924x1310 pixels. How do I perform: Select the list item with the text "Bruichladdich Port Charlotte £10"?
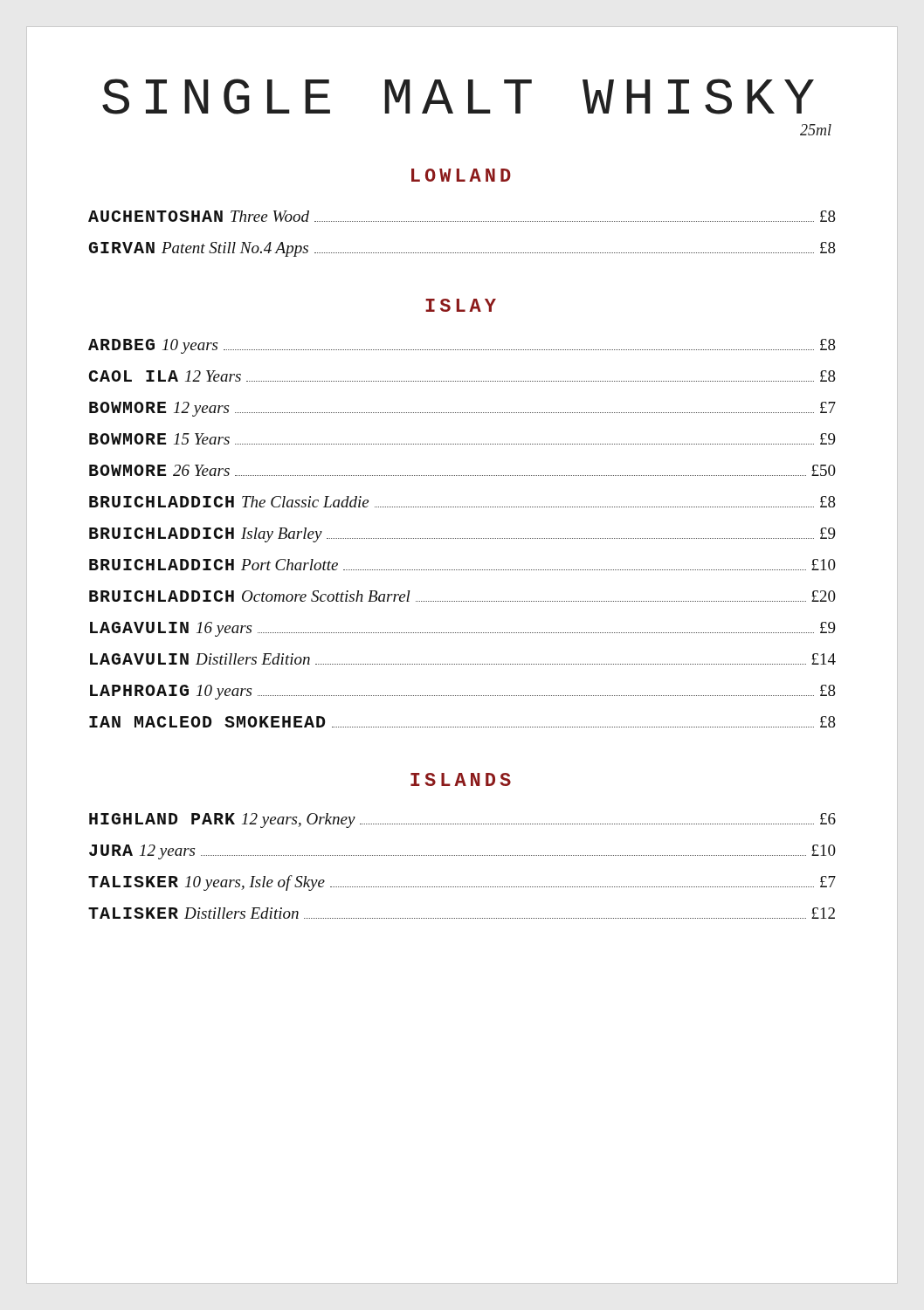pos(462,566)
